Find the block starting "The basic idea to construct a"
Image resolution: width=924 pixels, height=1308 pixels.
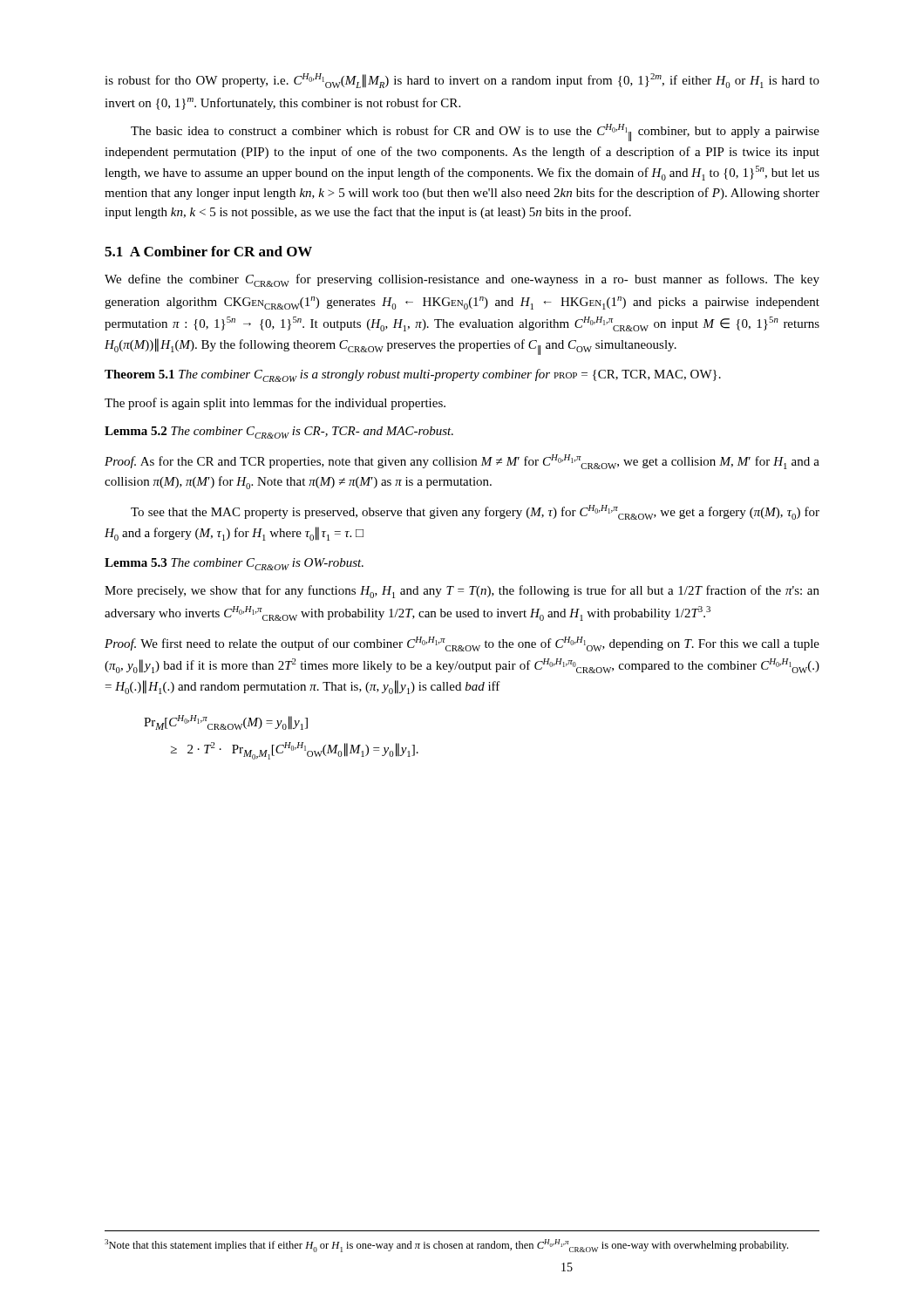coord(462,170)
